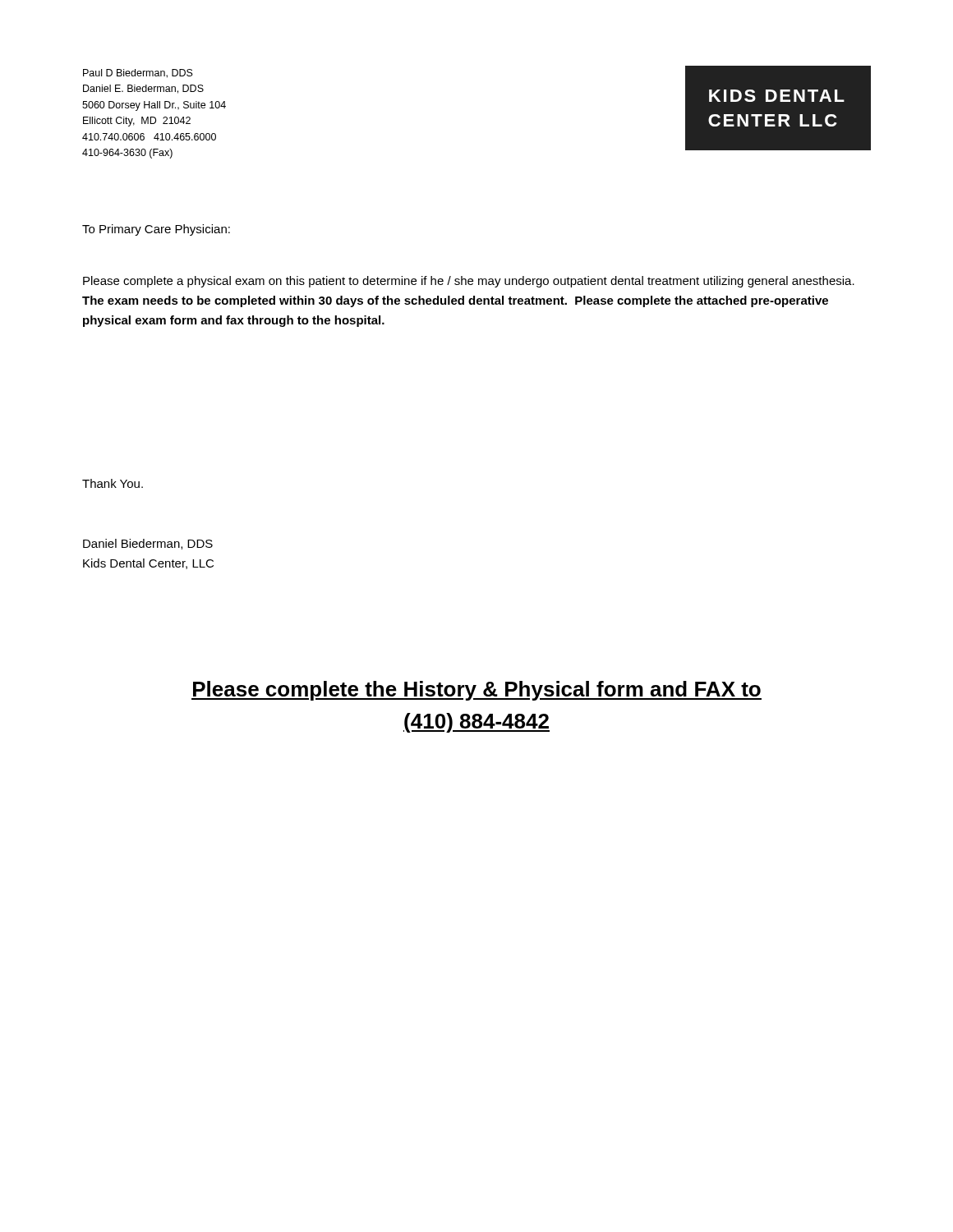
Task: Find the element starting "KIDS DENTALCENTER LLC"
Action: click(x=777, y=108)
